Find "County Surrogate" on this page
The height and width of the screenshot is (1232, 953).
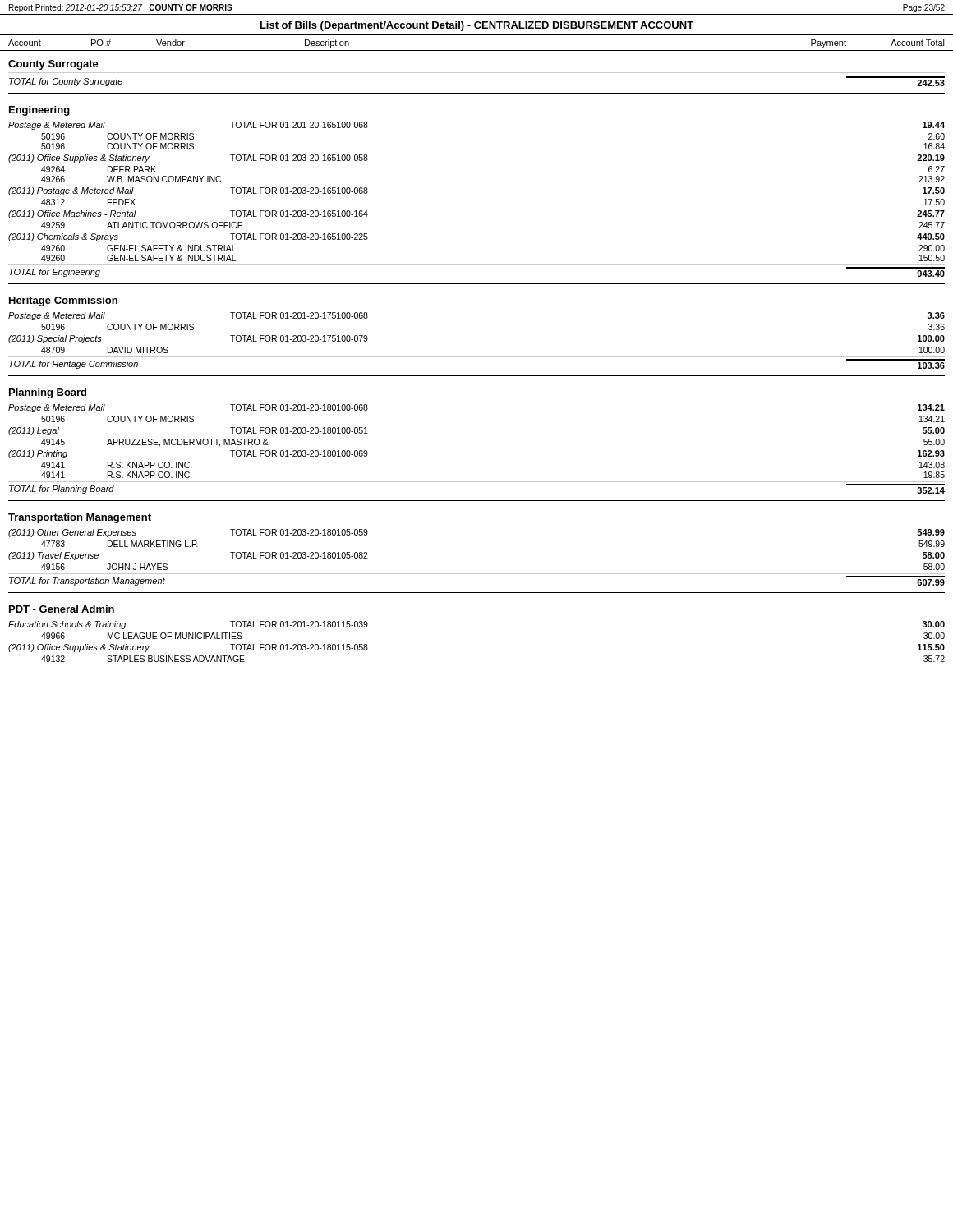53,64
